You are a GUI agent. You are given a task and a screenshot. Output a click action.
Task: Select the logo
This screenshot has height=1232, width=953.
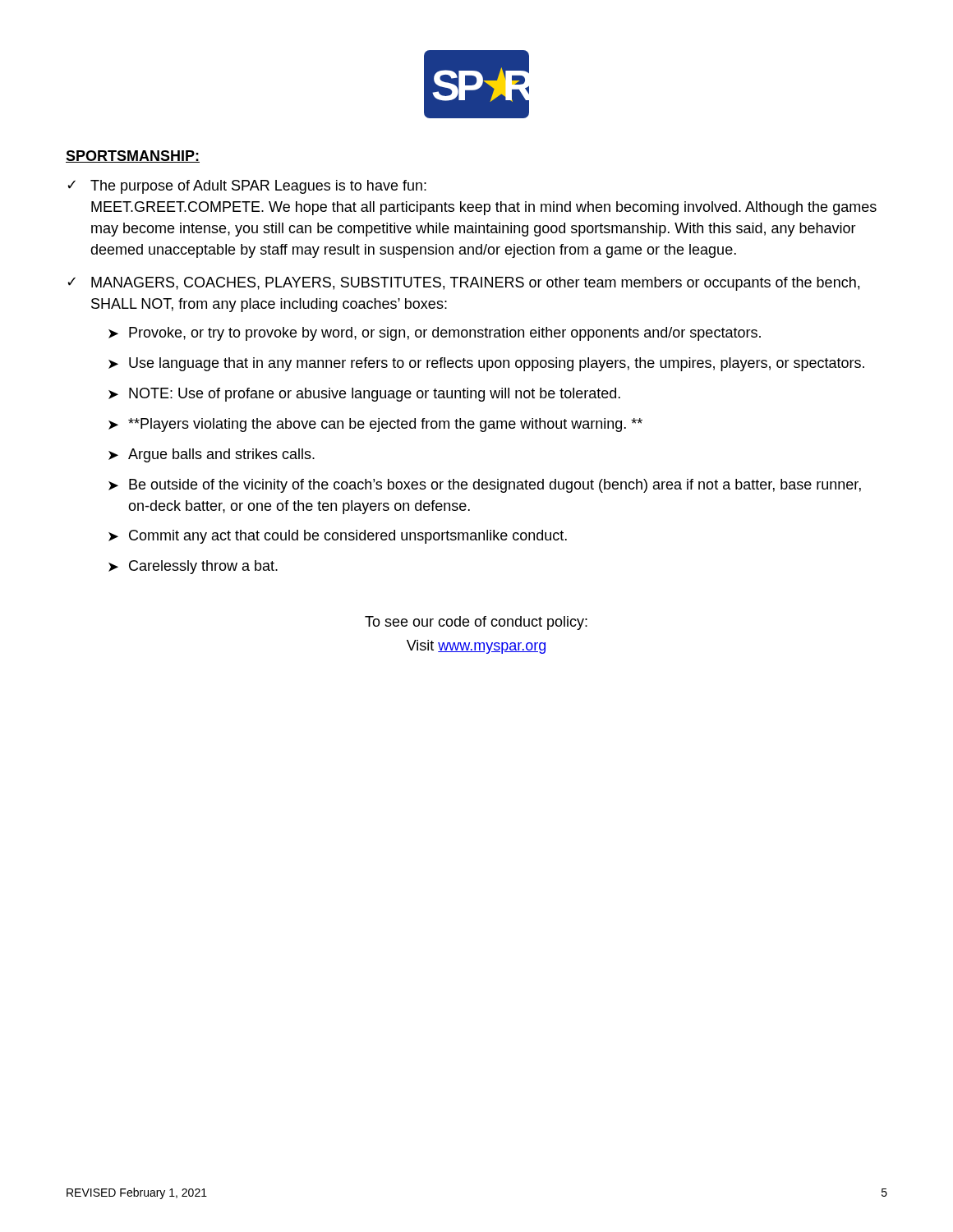476,86
